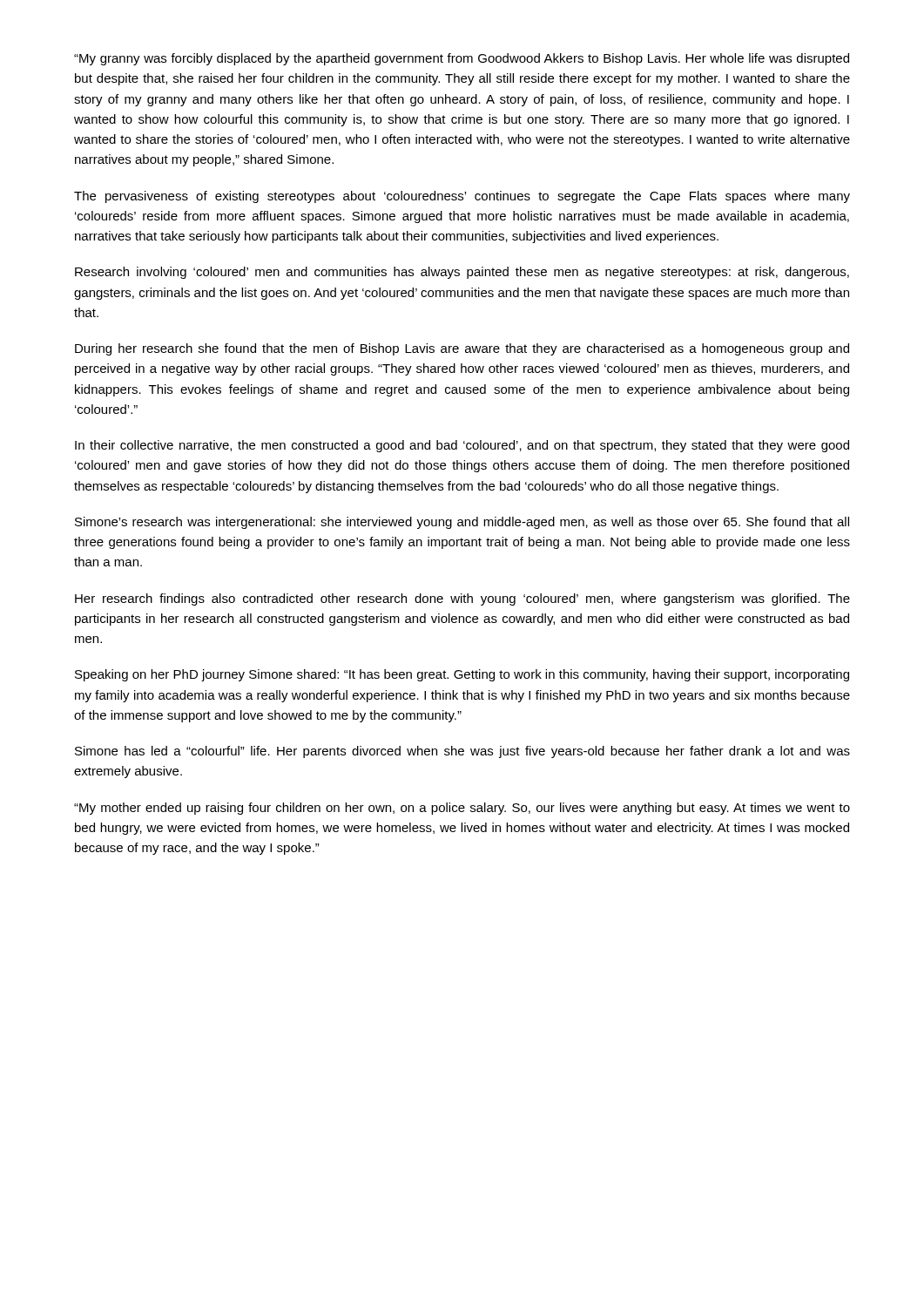
Task: Locate the block of text that opens with "The pervasiveness of existing stereotypes"
Action: pyautogui.click(x=462, y=215)
